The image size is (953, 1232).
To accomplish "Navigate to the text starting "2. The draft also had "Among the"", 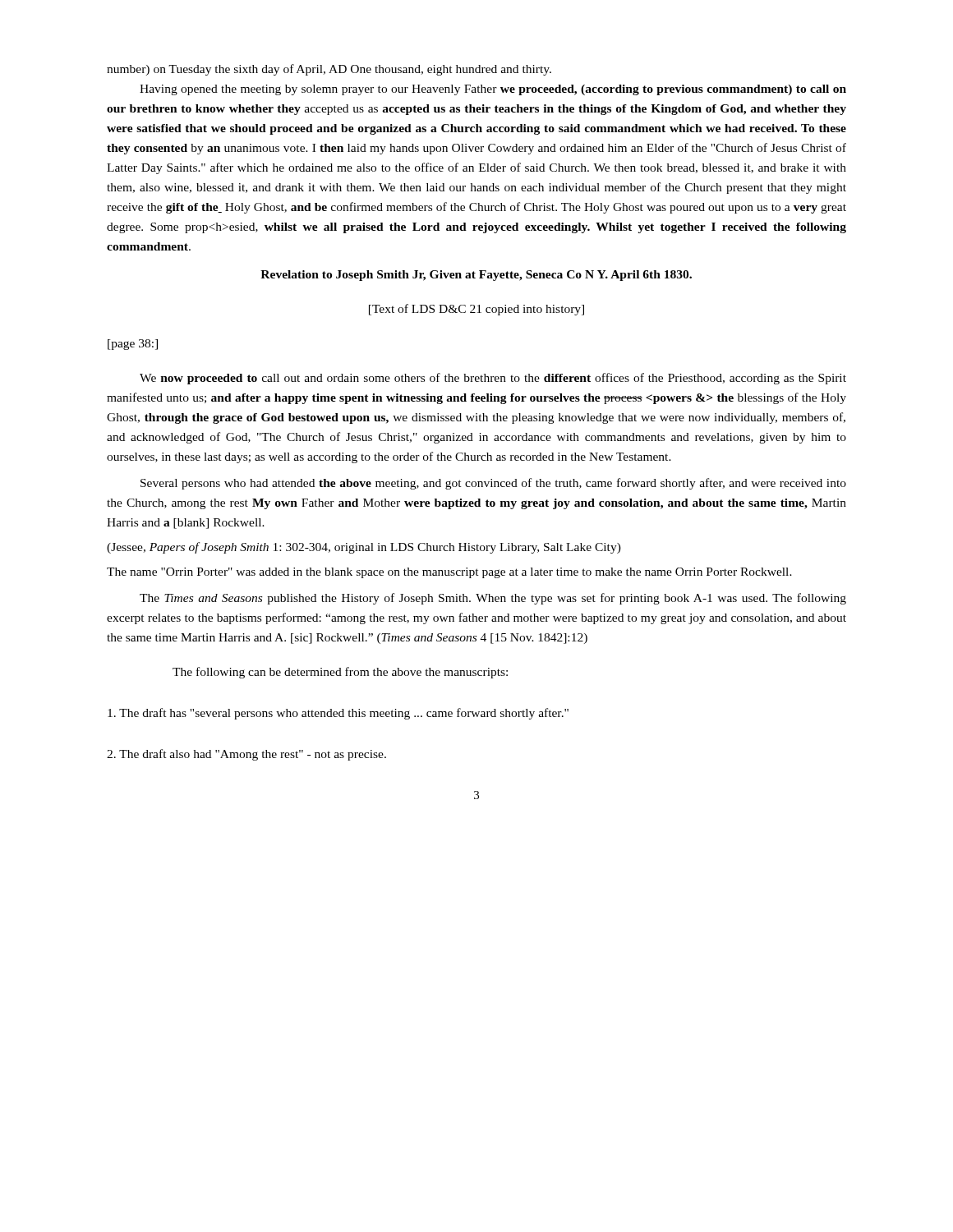I will tap(247, 754).
